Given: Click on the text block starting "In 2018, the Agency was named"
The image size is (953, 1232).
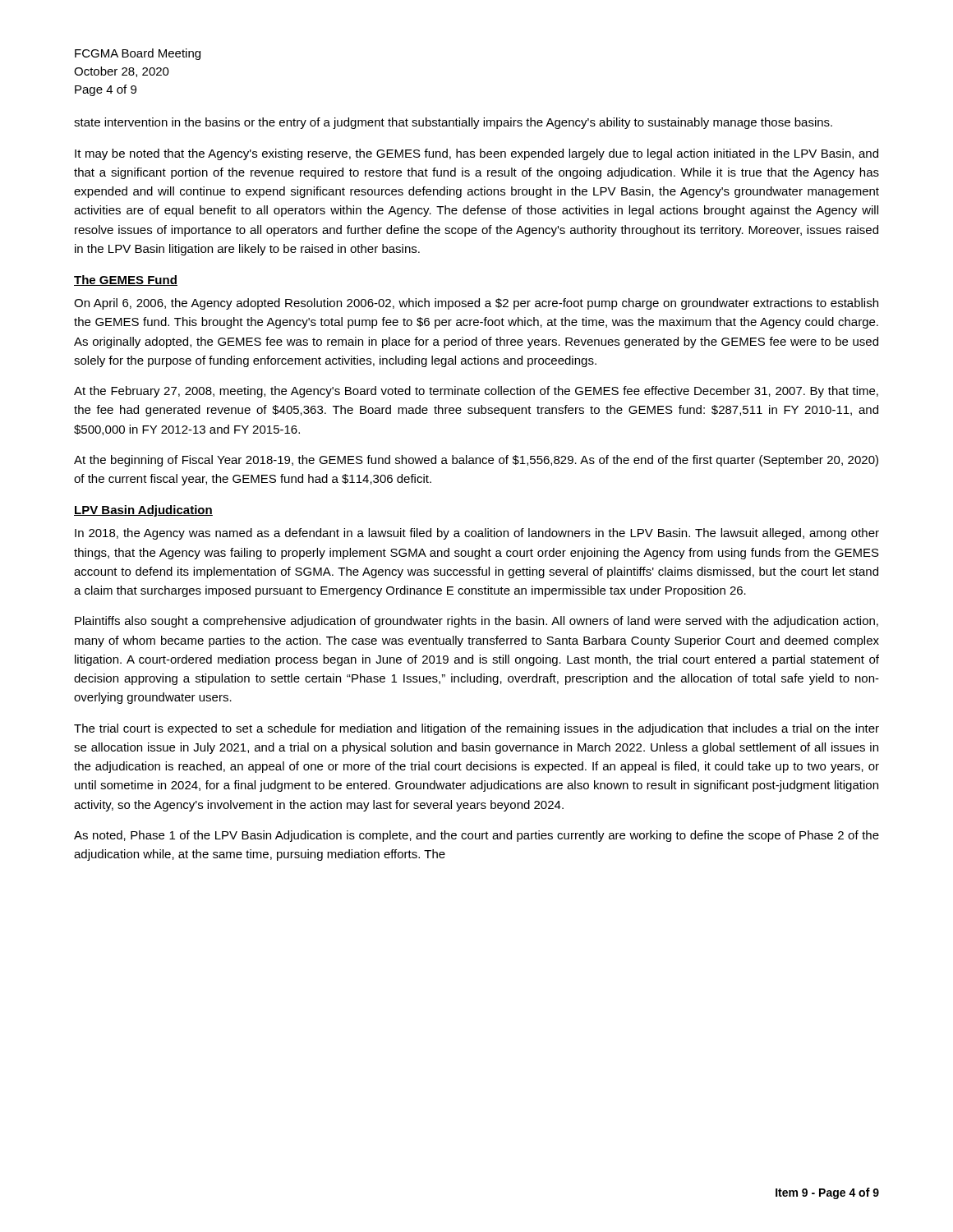Looking at the screenshot, I should [476, 561].
